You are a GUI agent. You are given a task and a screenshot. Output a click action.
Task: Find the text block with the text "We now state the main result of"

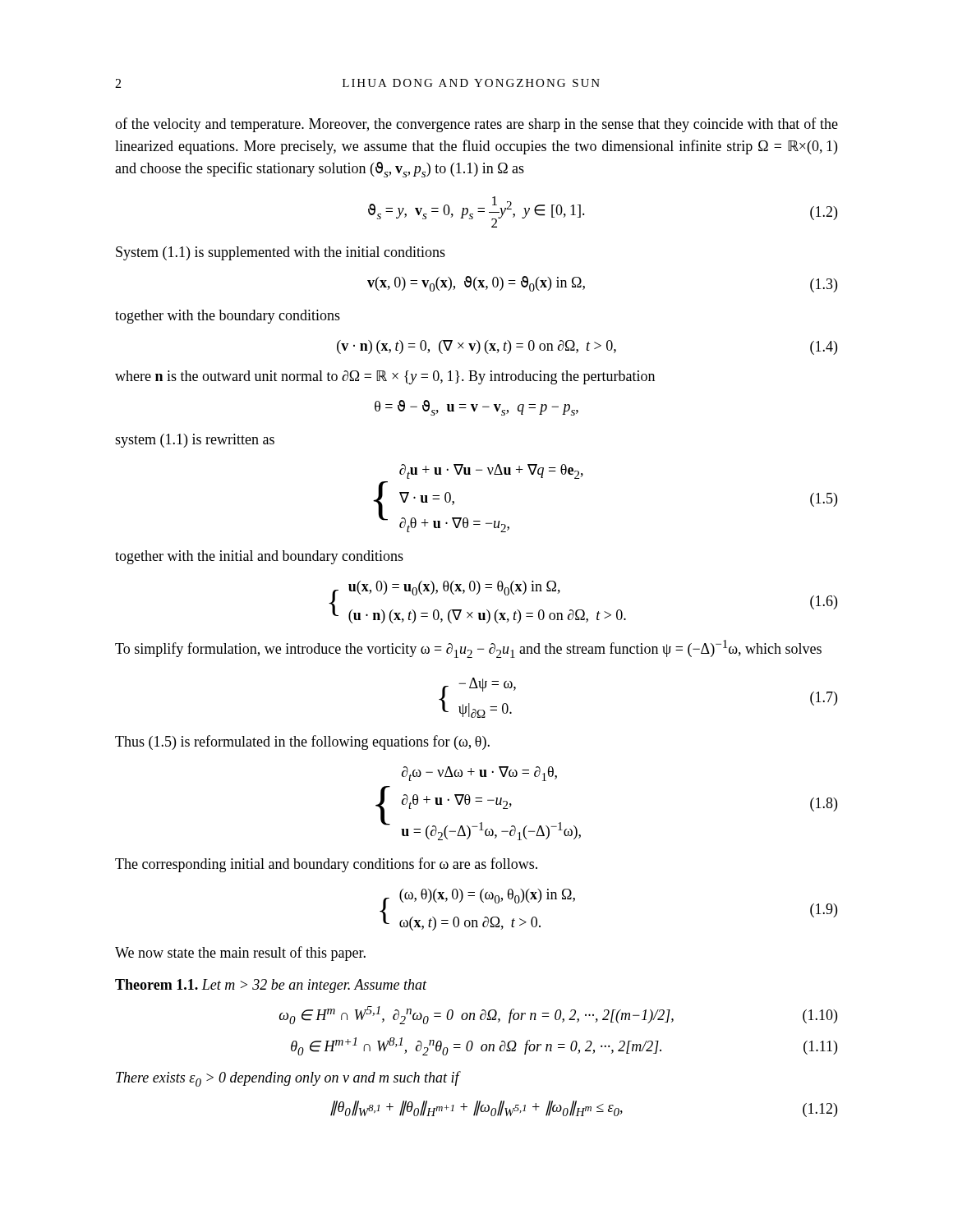click(x=241, y=953)
